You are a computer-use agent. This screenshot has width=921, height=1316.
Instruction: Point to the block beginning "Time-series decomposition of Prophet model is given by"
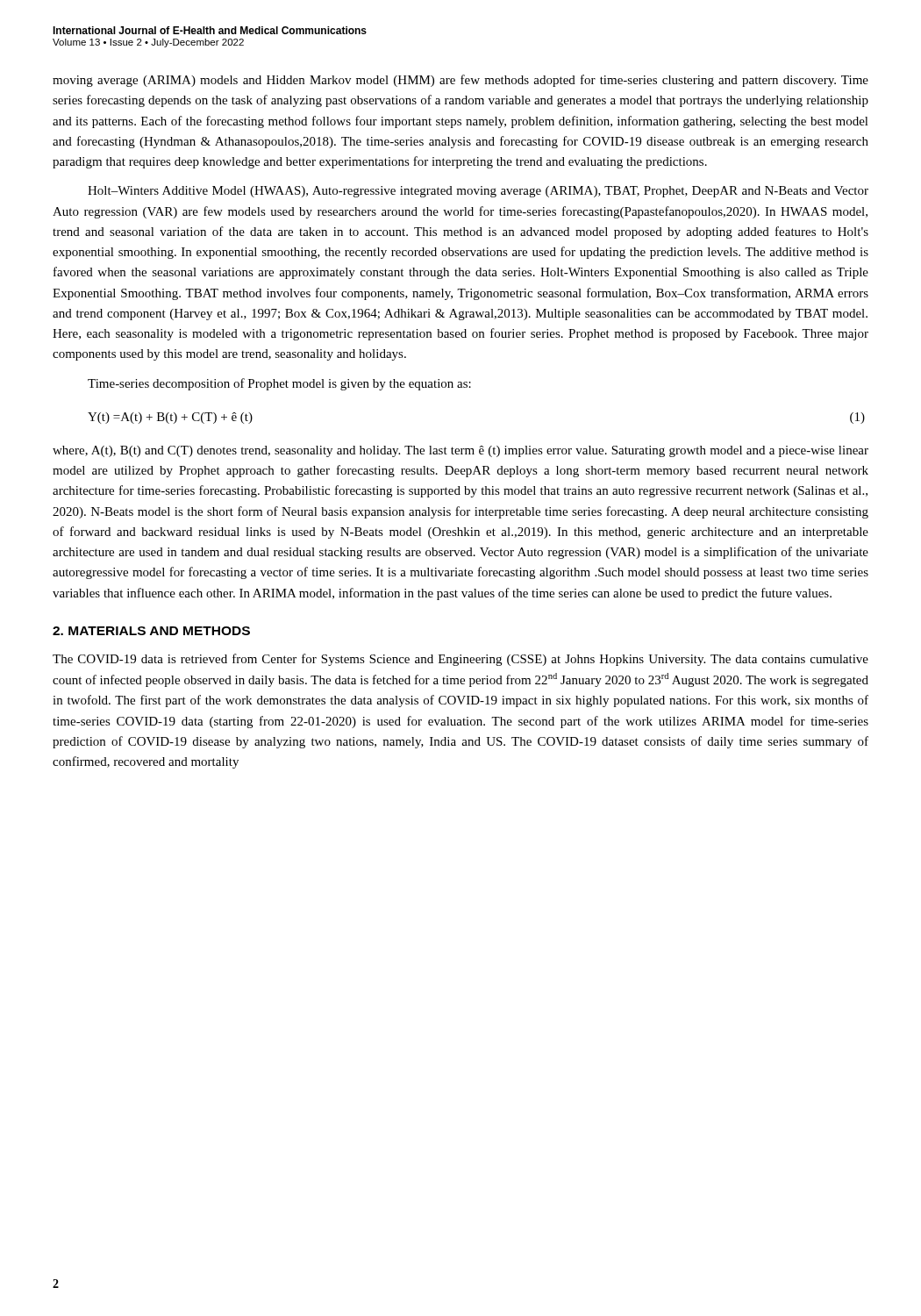pyautogui.click(x=280, y=383)
